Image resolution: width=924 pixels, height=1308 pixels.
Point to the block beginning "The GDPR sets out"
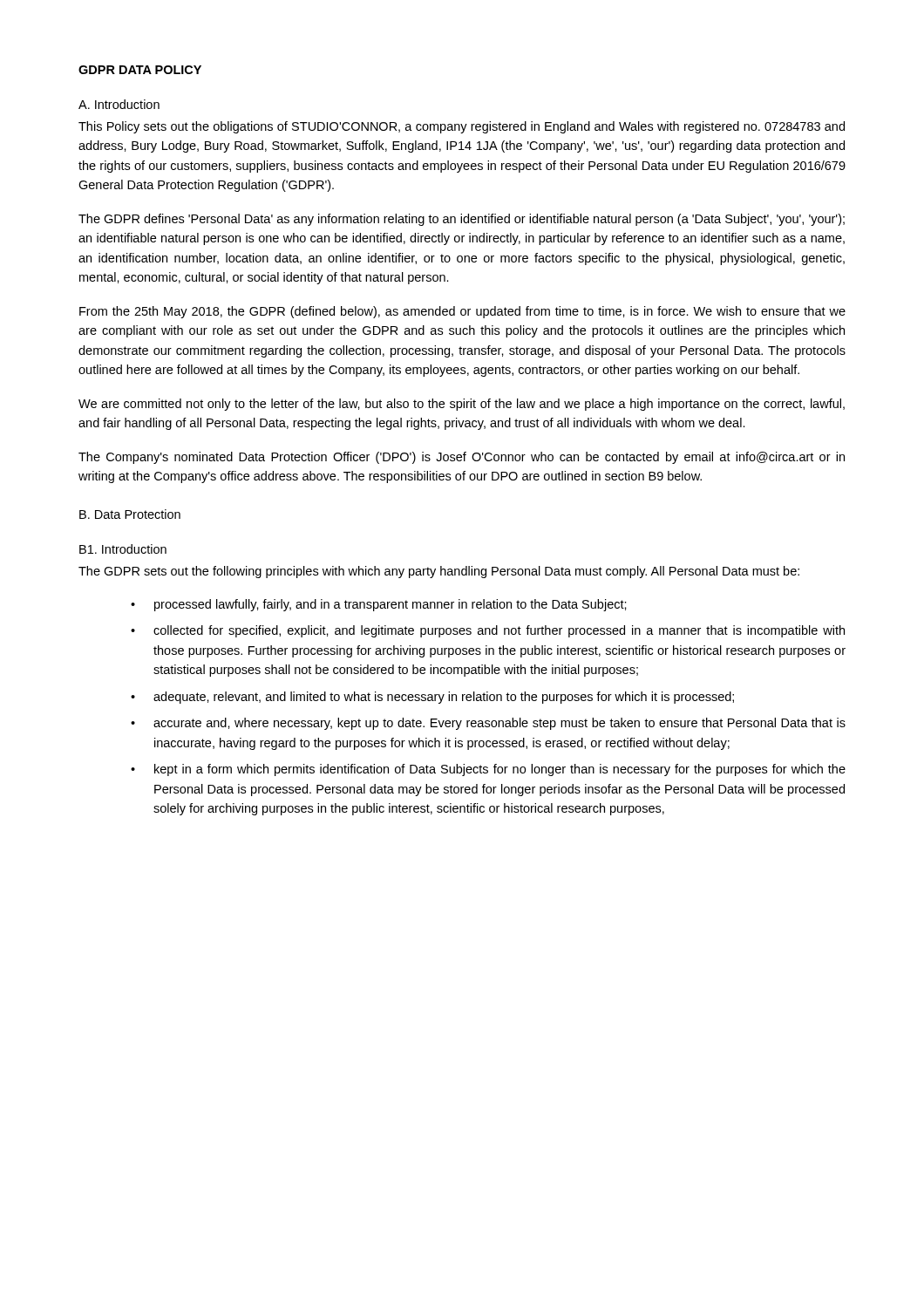coord(439,571)
